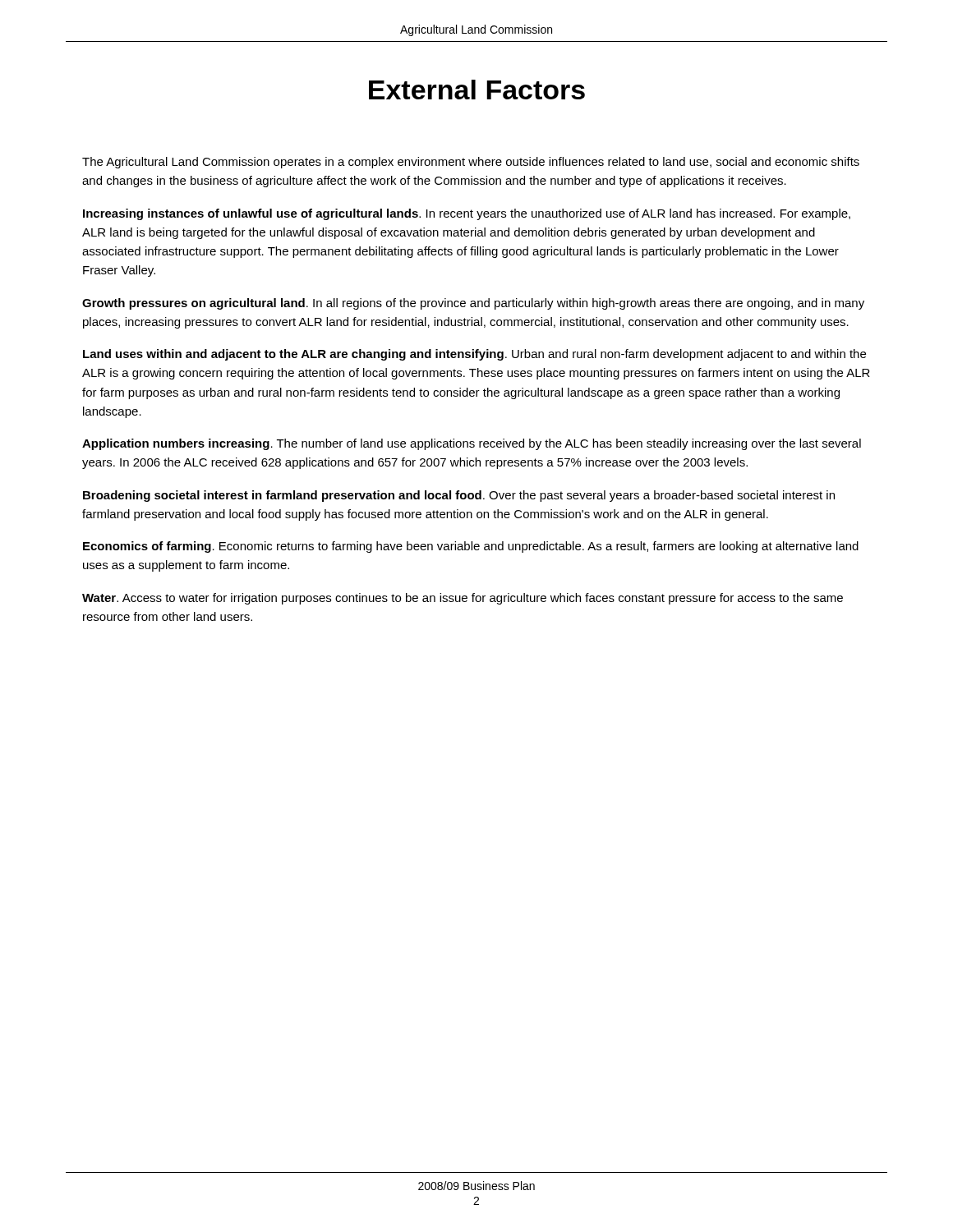Viewport: 953px width, 1232px height.
Task: Click on the passage starting "Increasing instances of unlawful use of"
Action: 467,241
